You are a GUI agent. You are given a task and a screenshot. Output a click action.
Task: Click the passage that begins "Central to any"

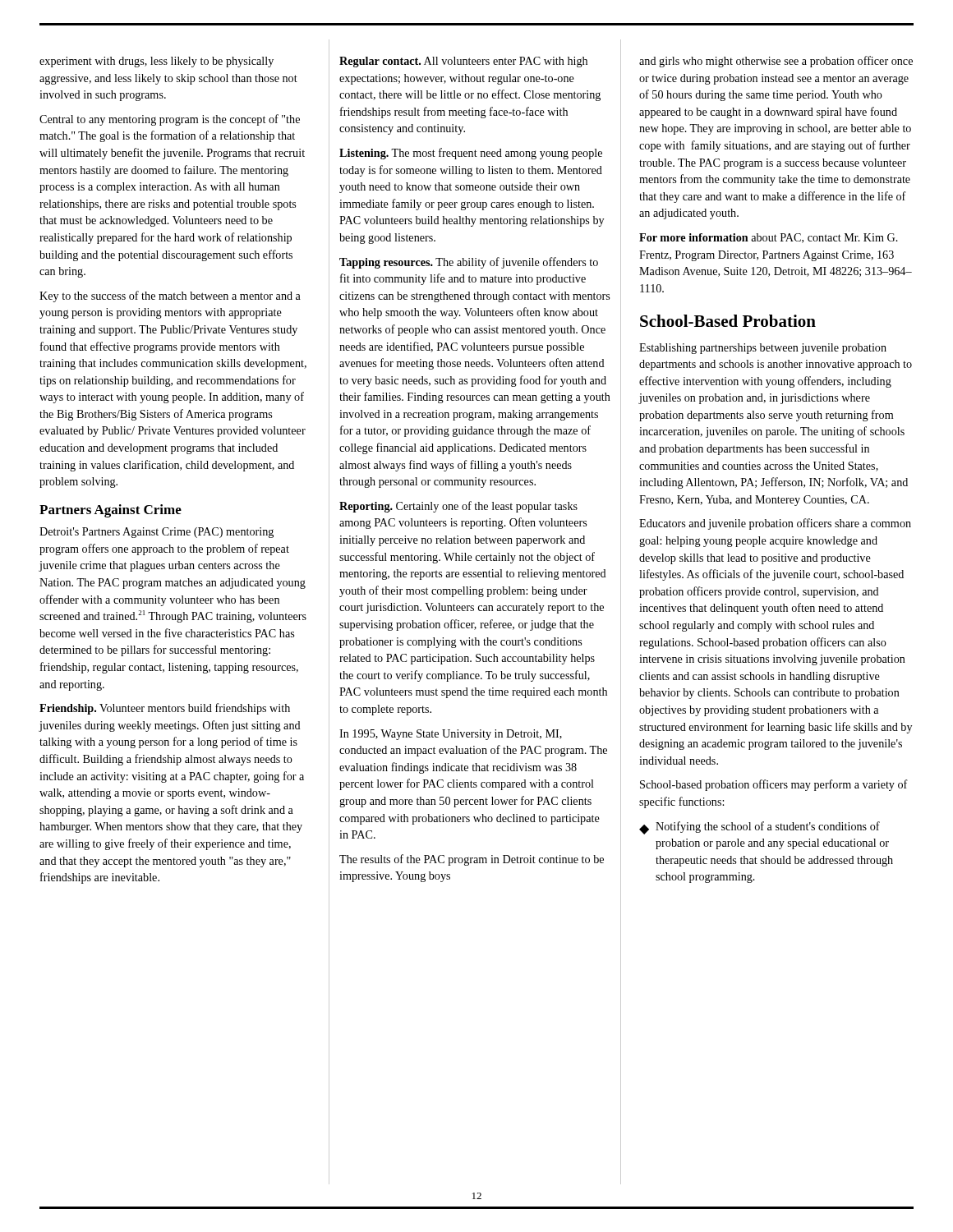[x=175, y=195]
